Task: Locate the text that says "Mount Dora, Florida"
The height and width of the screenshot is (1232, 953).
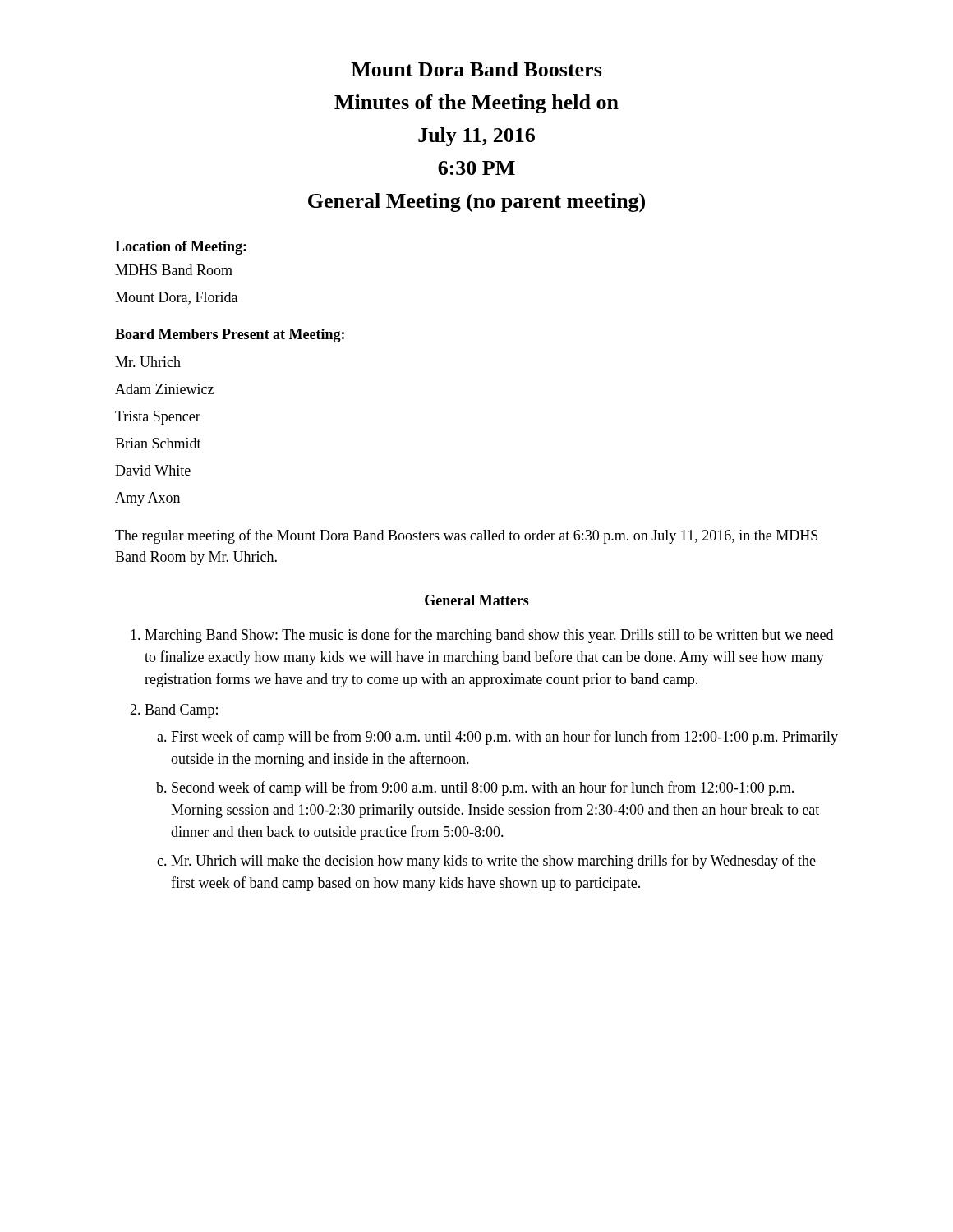Action: coord(176,297)
